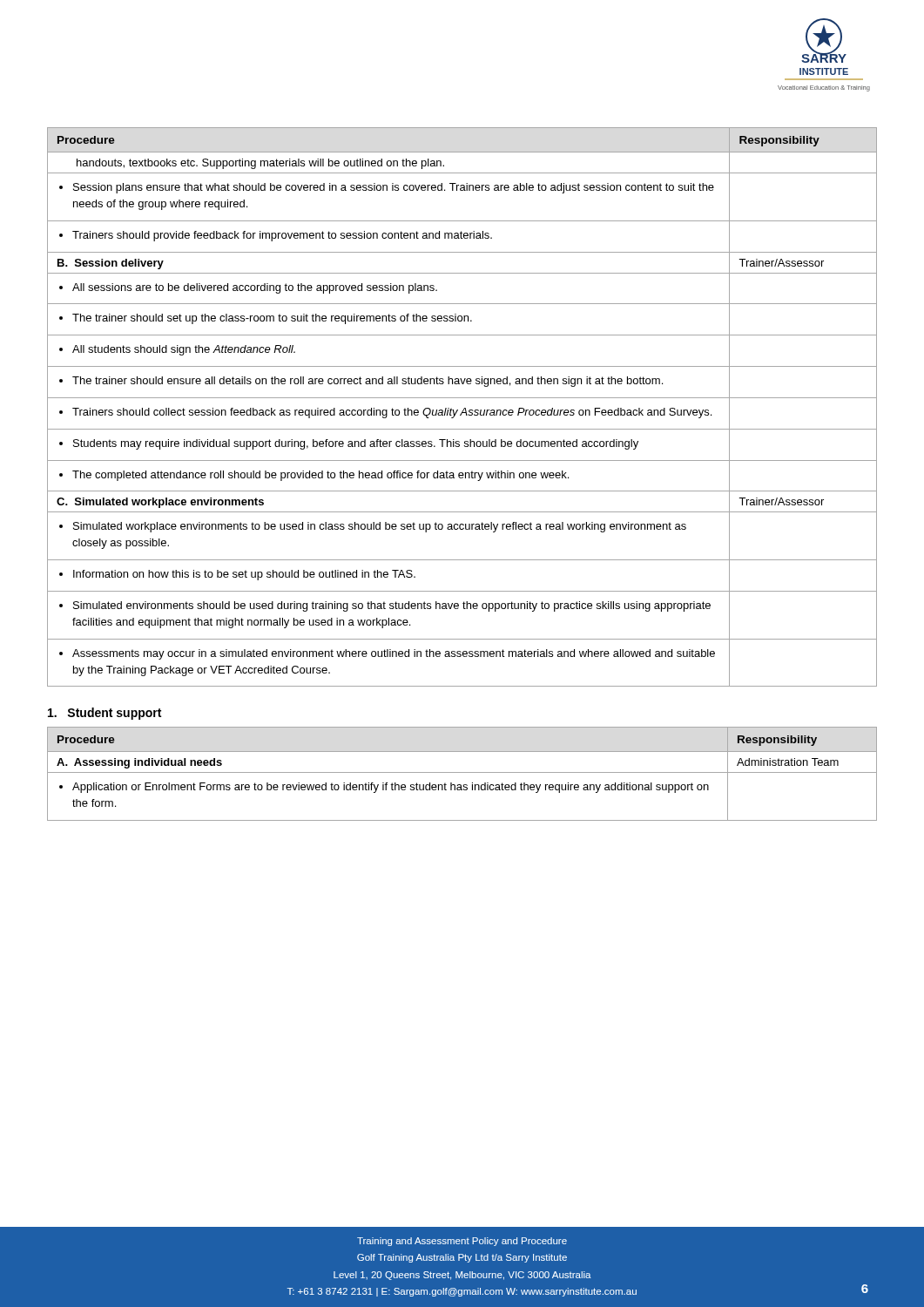The height and width of the screenshot is (1307, 924).
Task: Select the table that reads "All sessions are"
Action: [x=462, y=407]
